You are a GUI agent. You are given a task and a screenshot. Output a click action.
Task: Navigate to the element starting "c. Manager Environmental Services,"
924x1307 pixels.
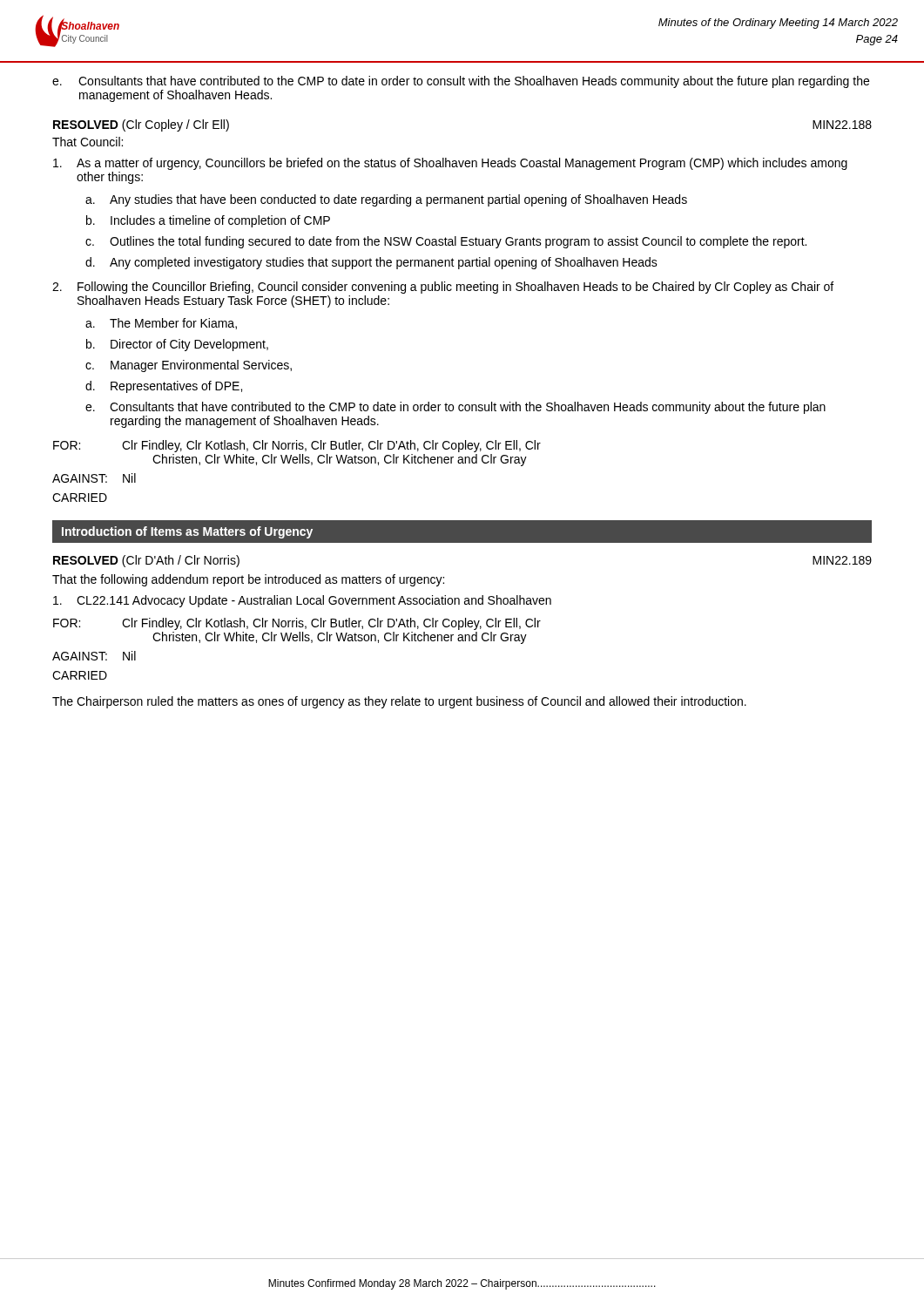[x=189, y=365]
